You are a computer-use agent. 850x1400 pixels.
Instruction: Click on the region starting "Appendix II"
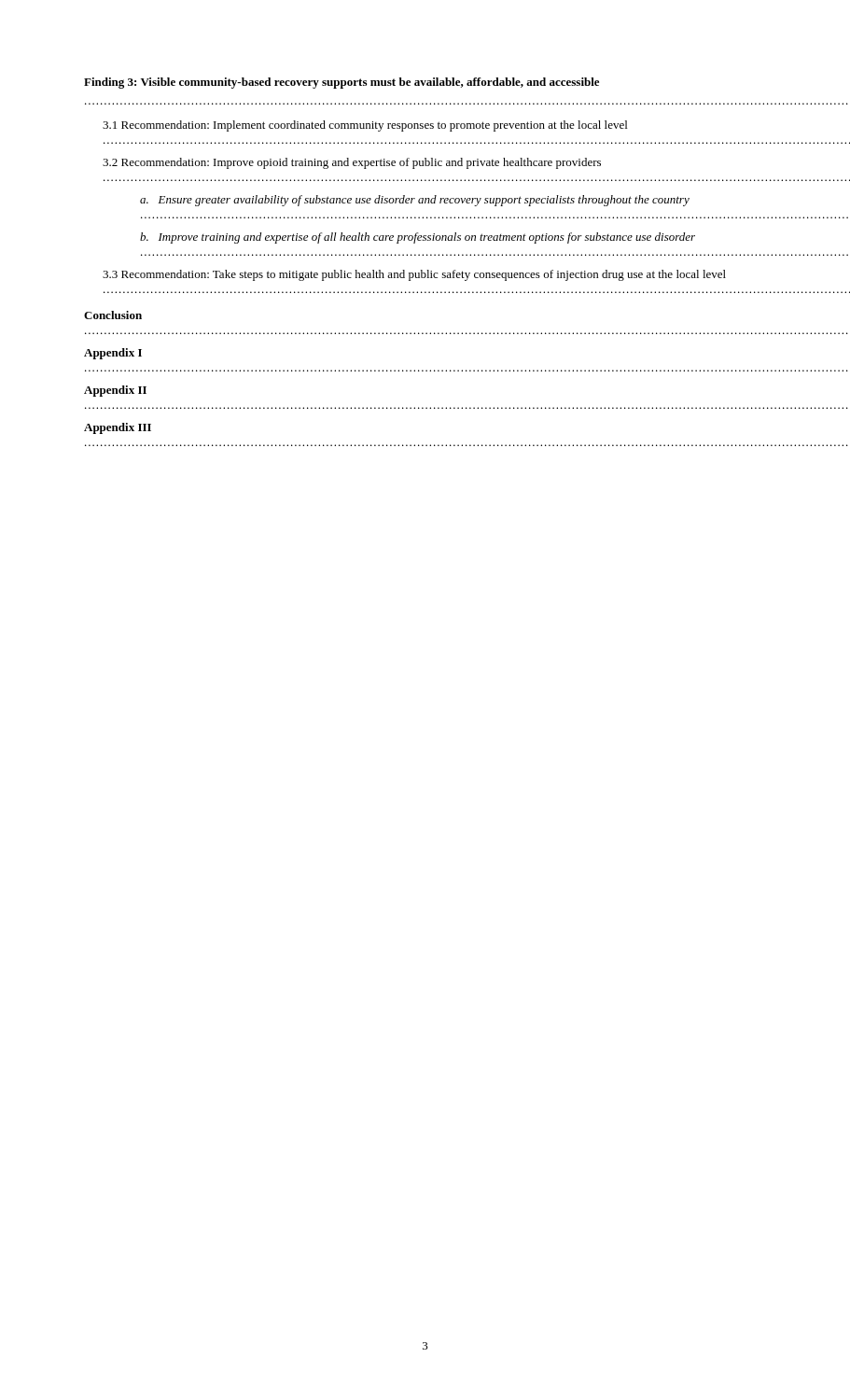[x=425, y=399]
